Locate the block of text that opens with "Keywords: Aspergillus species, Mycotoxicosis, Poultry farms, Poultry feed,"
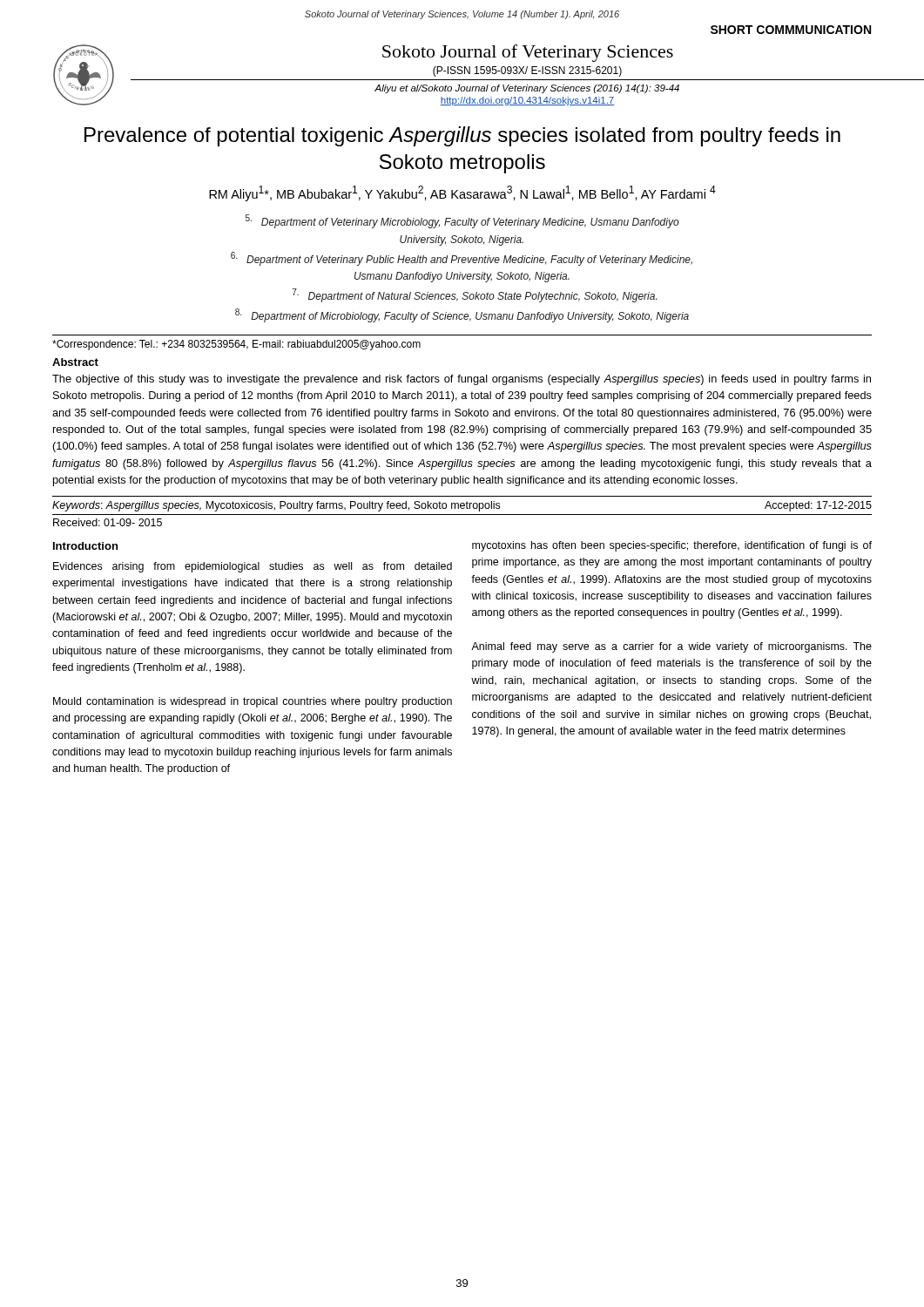 (276, 505)
